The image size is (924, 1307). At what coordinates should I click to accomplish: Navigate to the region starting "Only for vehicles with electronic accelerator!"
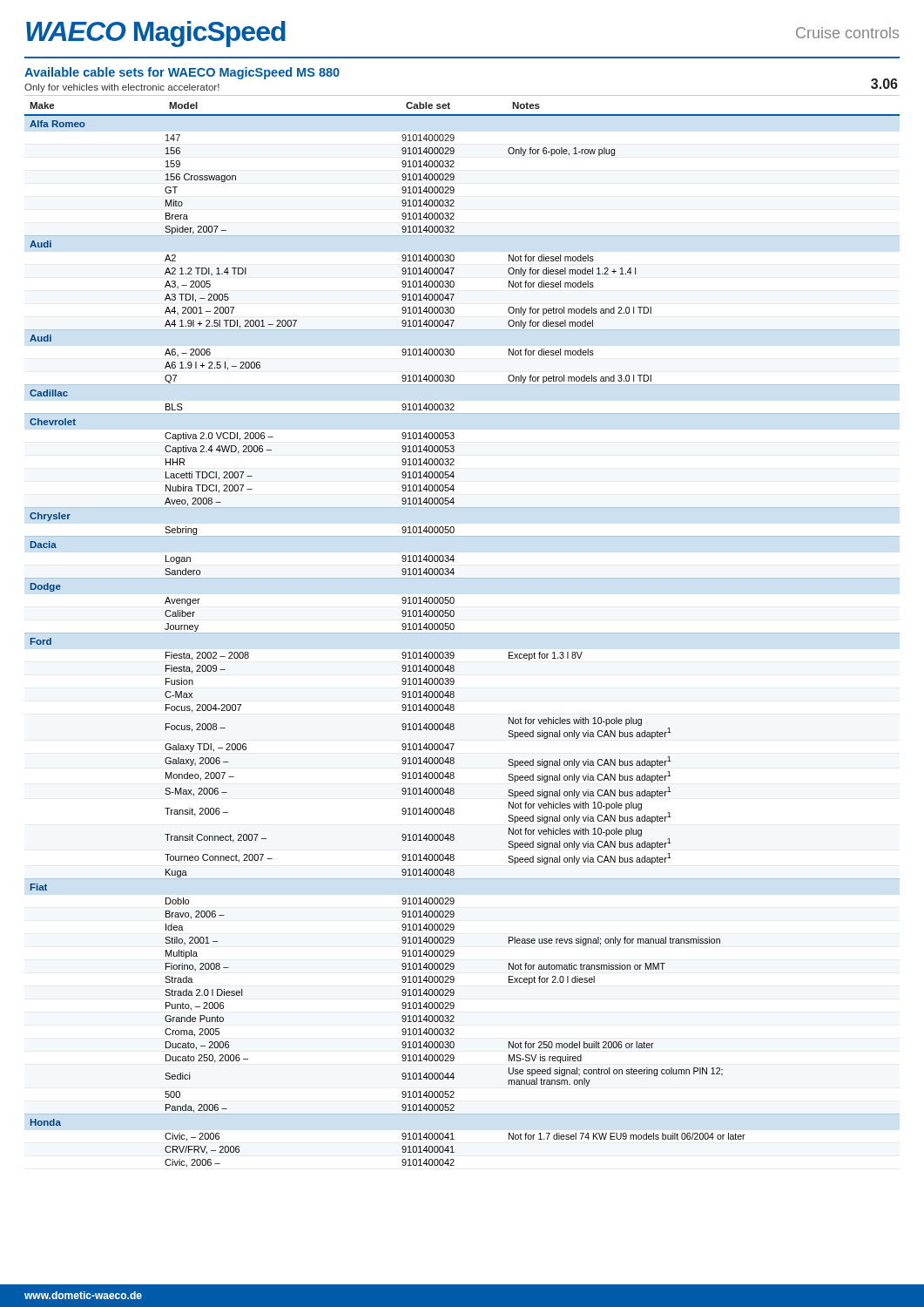pyautogui.click(x=122, y=87)
